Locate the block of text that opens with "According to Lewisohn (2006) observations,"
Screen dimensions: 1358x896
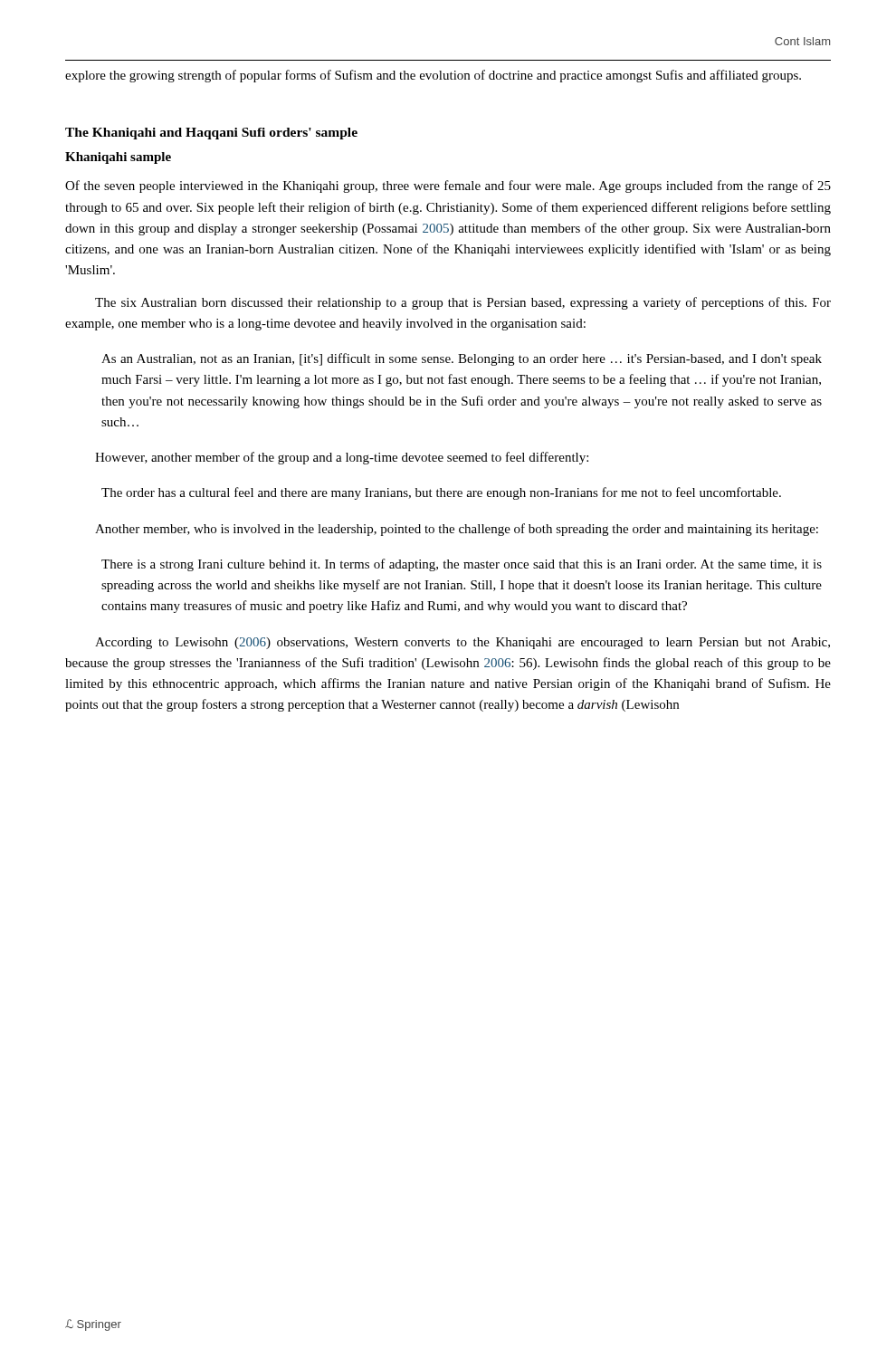(448, 673)
